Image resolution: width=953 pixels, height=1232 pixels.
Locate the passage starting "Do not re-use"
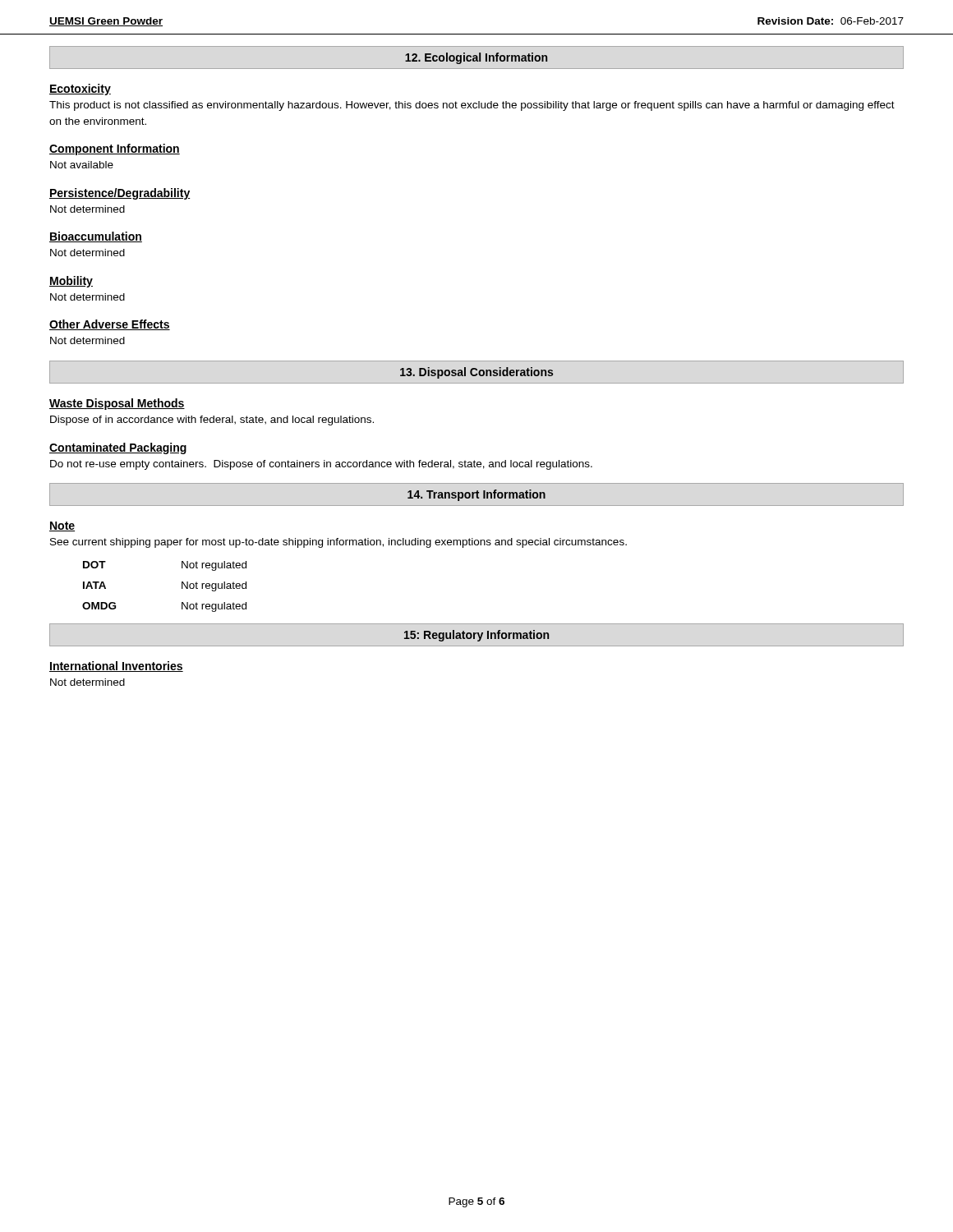pos(321,463)
